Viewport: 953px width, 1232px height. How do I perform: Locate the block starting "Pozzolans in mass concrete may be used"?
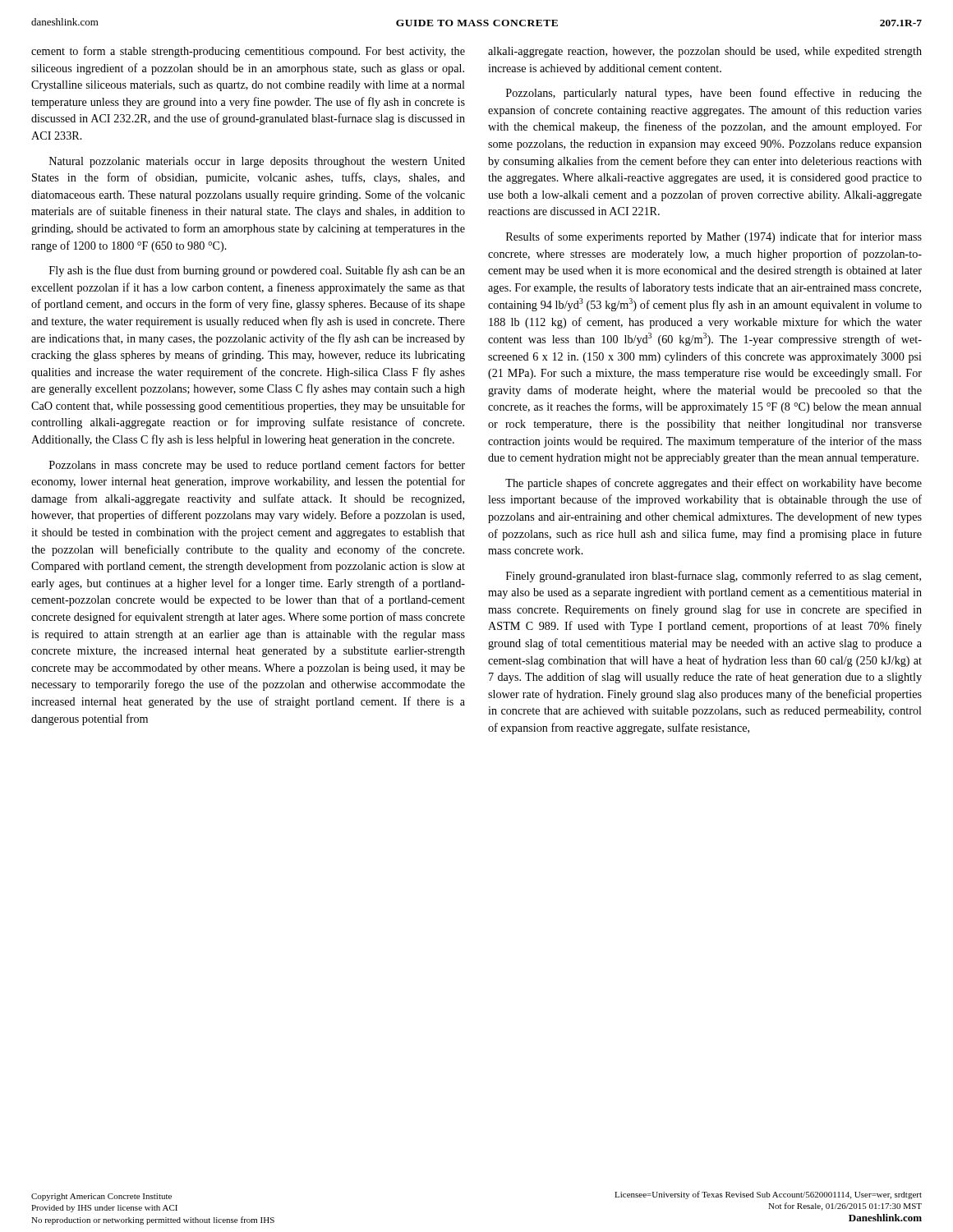tap(248, 592)
